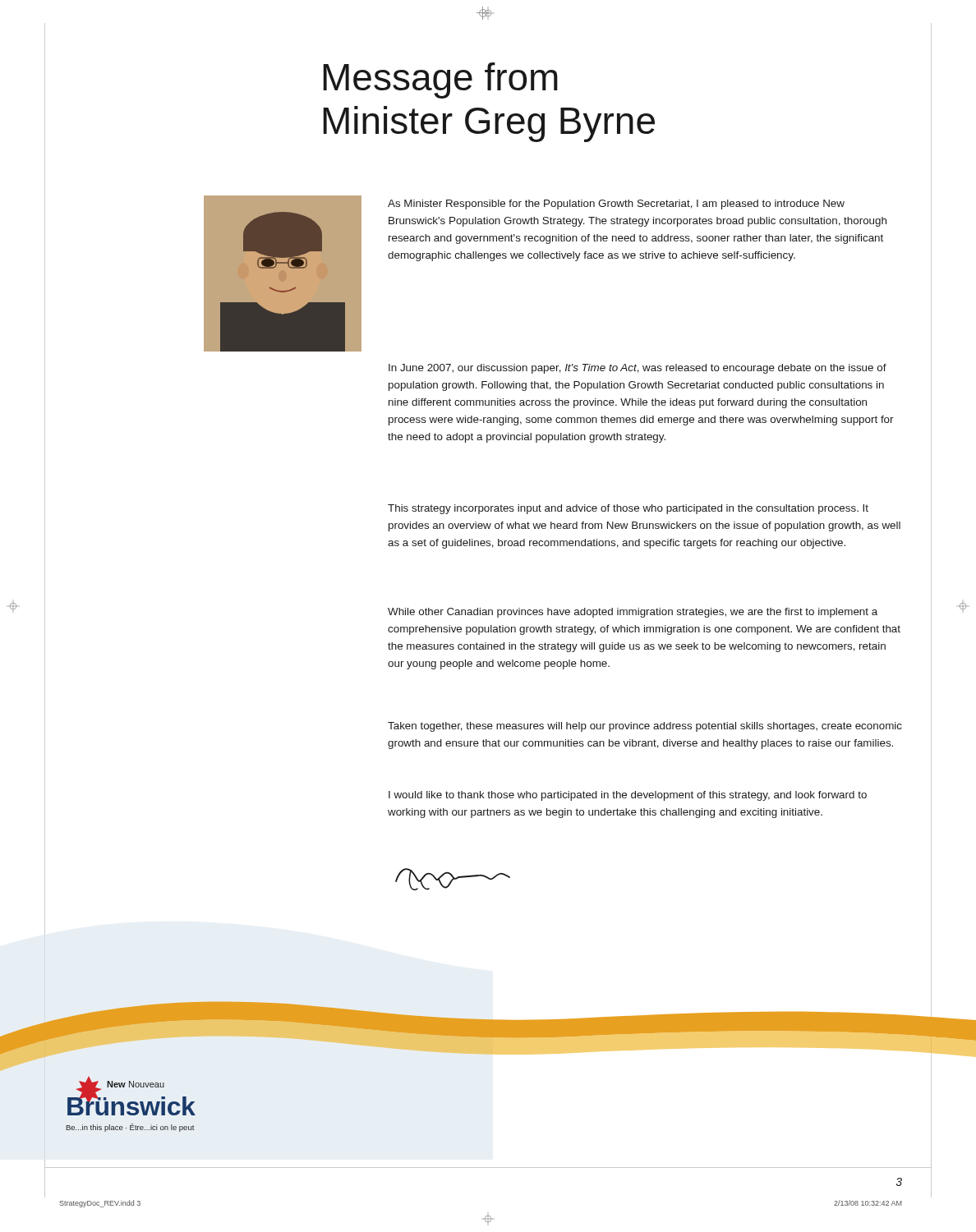Find the text block with the text "This strategy incorporates input and"
976x1232 pixels.
pos(645,526)
